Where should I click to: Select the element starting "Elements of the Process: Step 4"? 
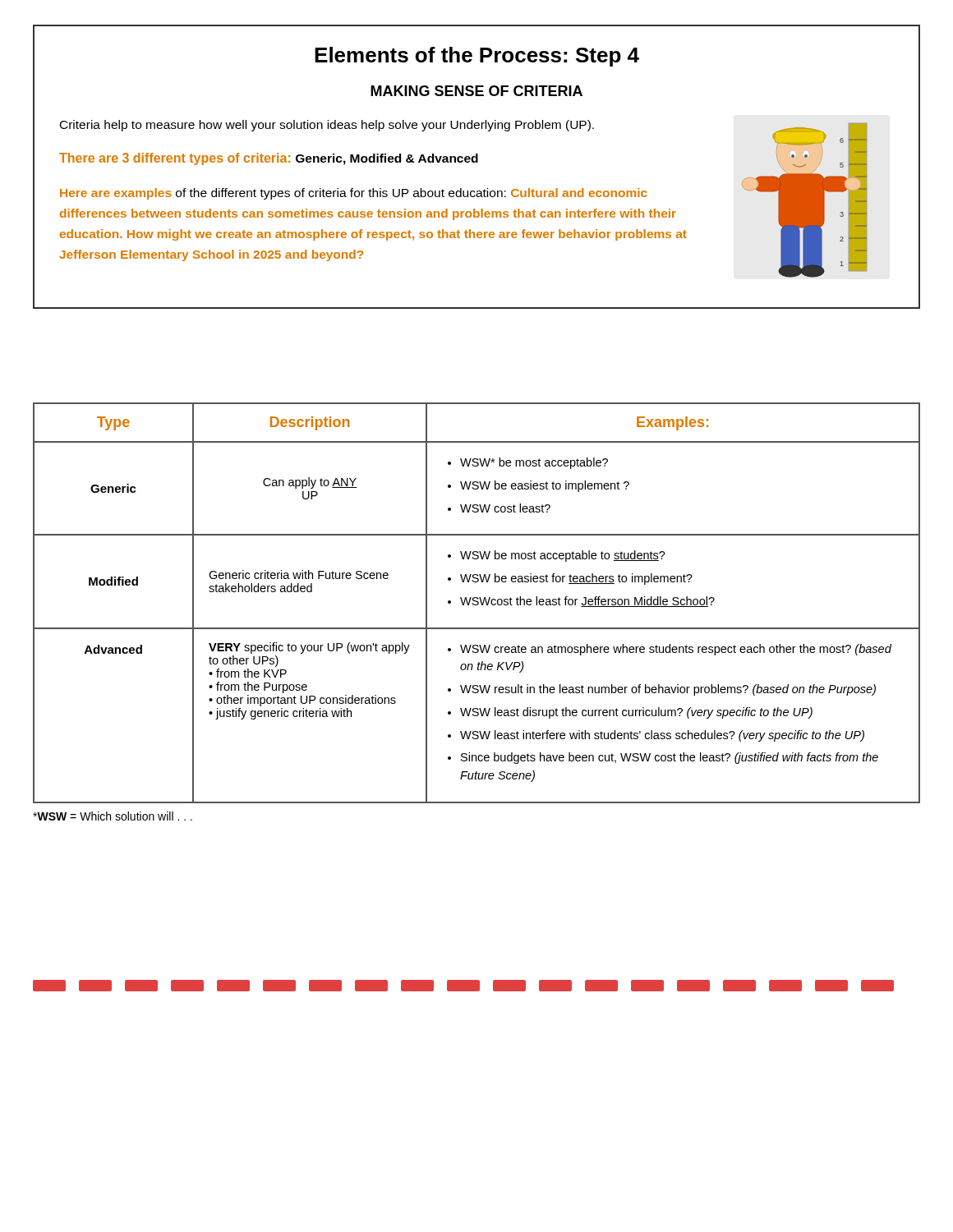[x=476, y=55]
